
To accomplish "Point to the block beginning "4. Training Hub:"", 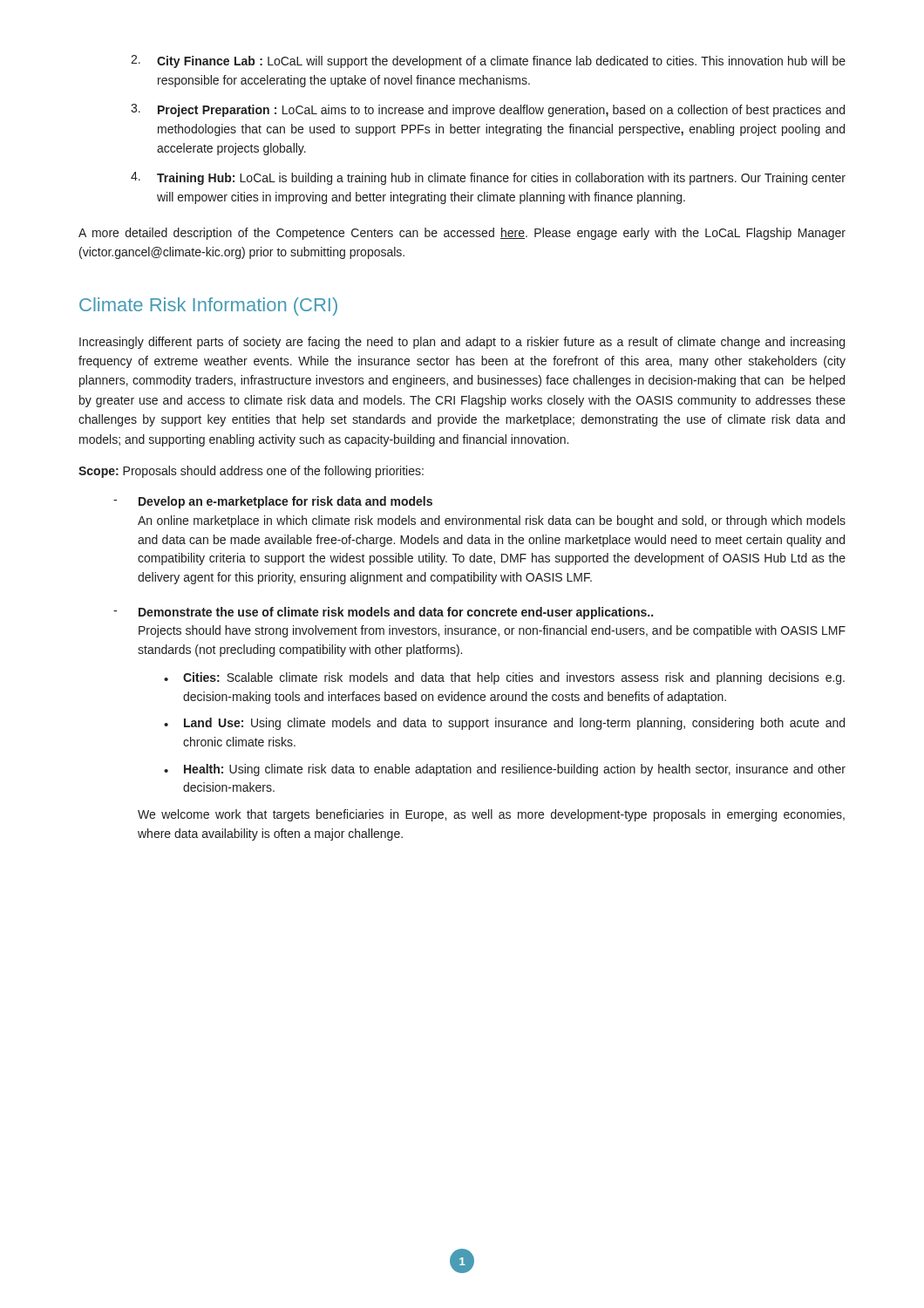I will [488, 188].
